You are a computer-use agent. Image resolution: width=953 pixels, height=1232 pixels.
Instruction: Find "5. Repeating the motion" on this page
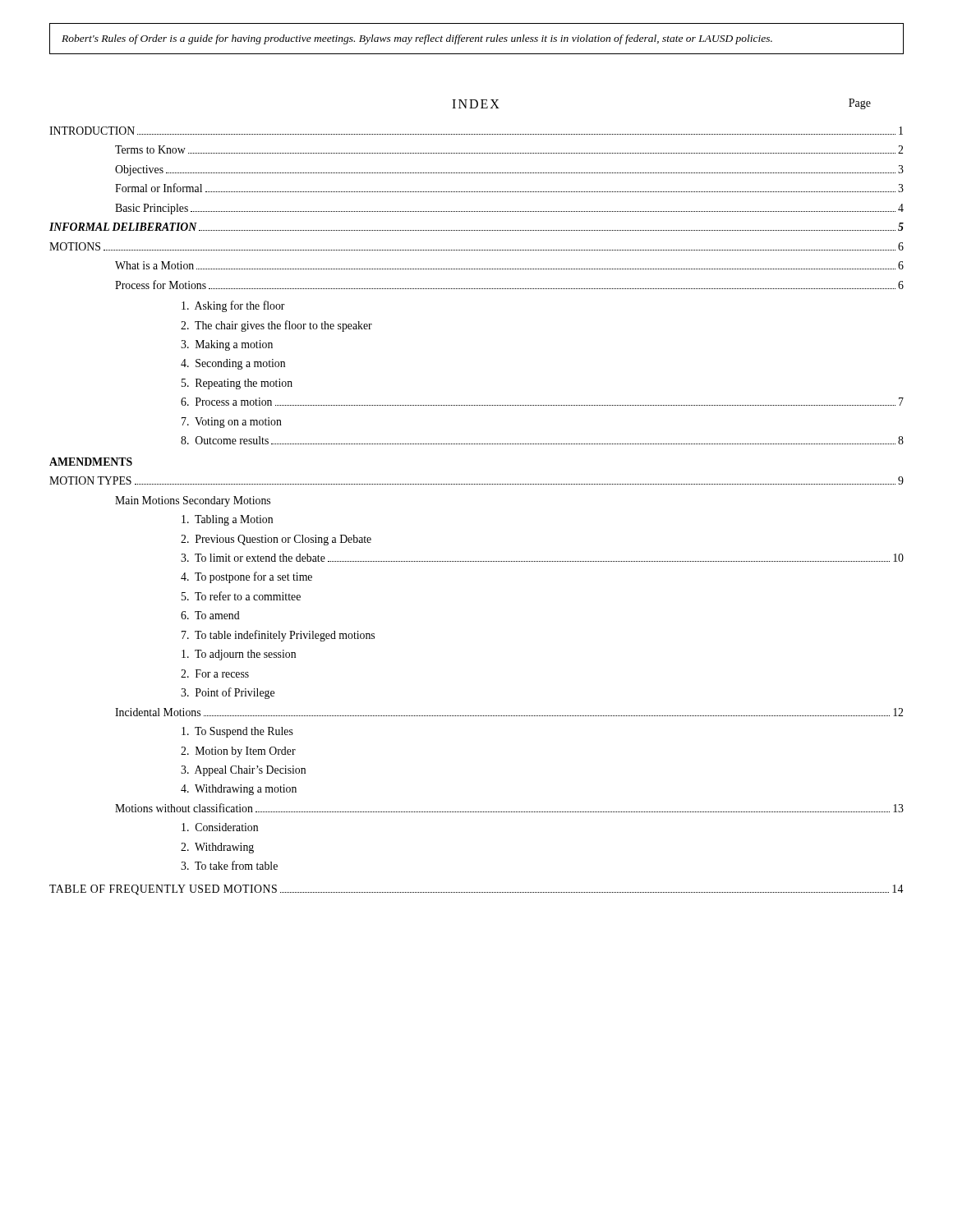click(237, 383)
